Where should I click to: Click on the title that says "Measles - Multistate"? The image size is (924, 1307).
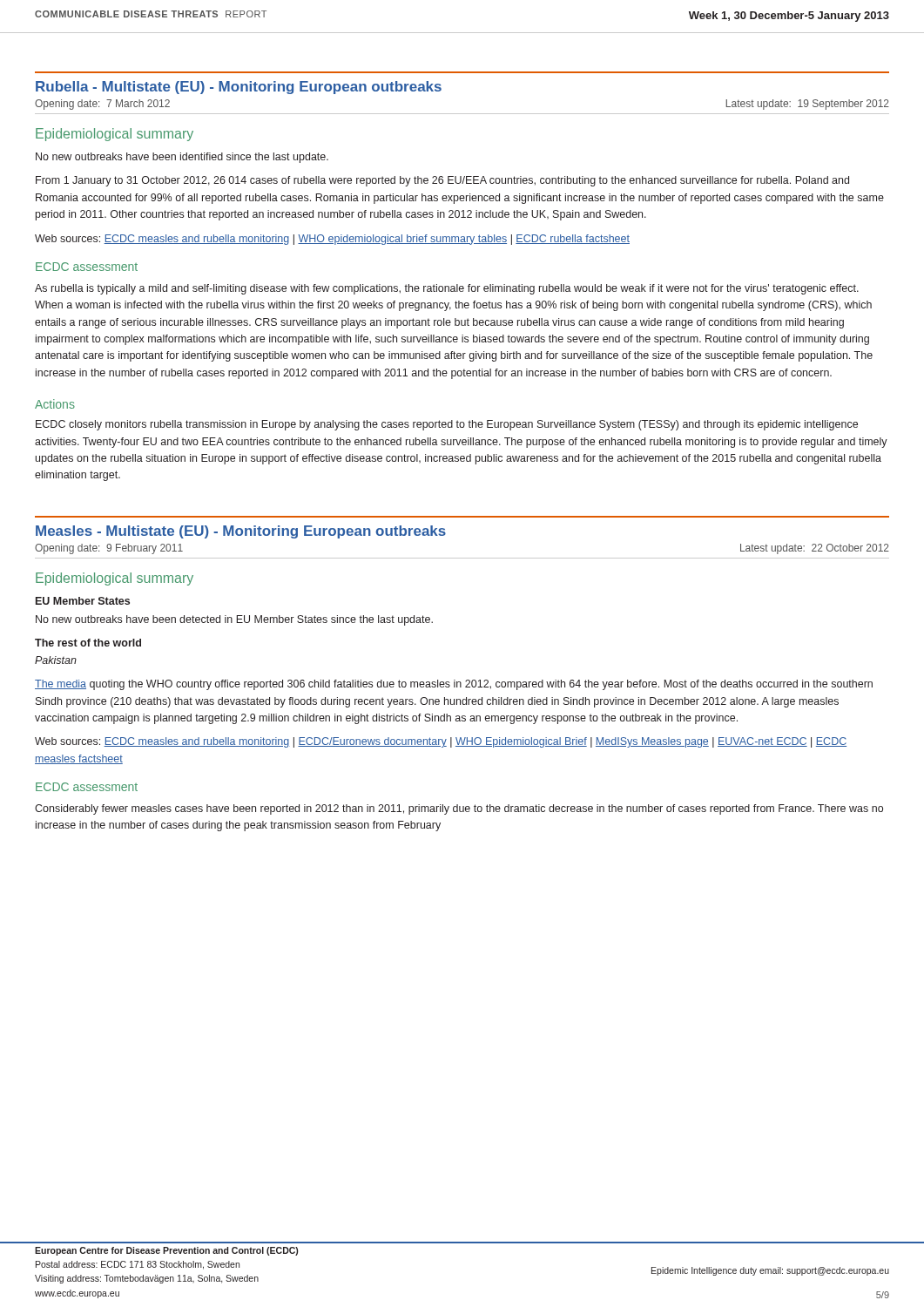(240, 531)
